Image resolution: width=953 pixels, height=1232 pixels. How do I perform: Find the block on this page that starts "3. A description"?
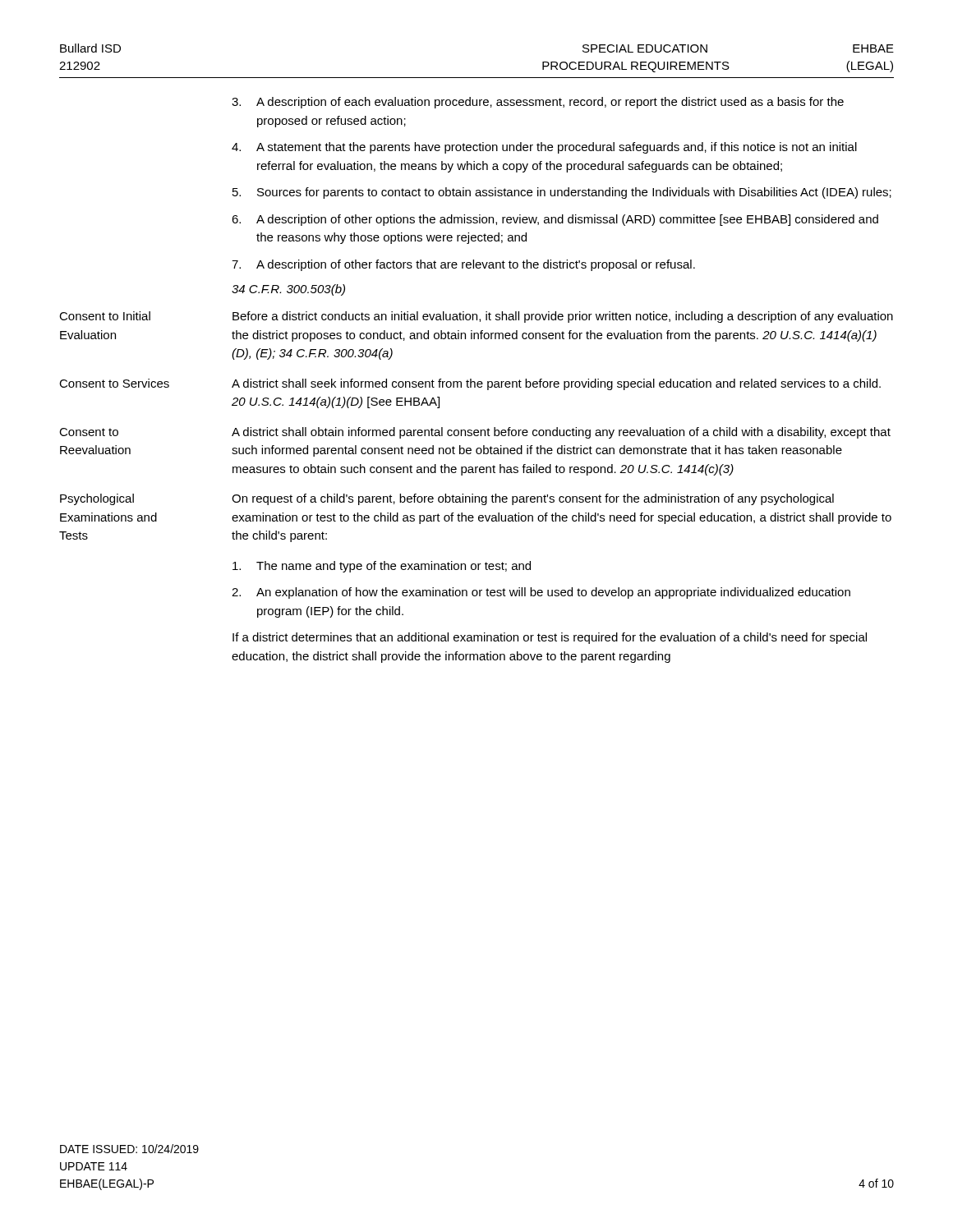click(563, 111)
